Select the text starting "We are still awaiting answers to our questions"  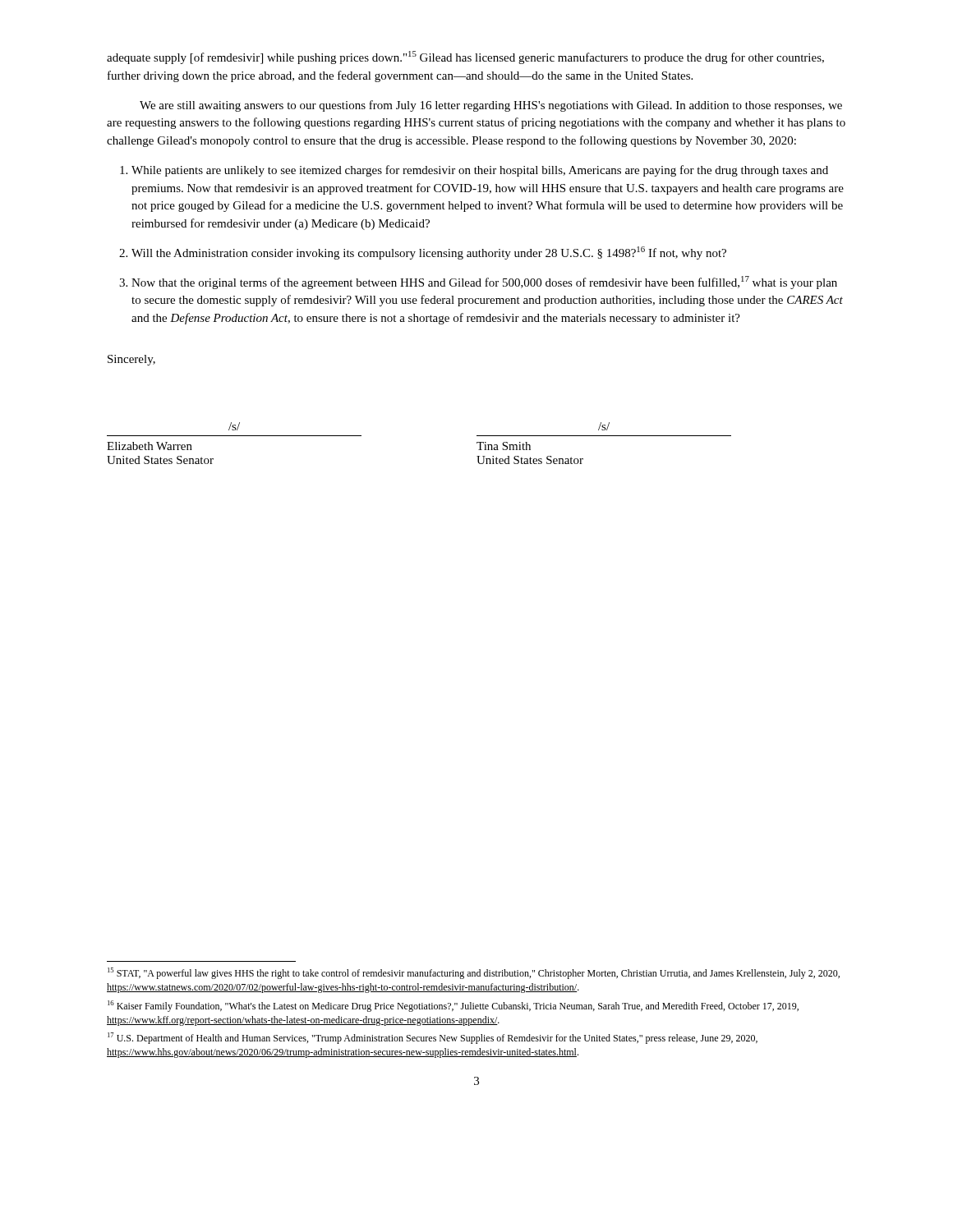coord(476,123)
